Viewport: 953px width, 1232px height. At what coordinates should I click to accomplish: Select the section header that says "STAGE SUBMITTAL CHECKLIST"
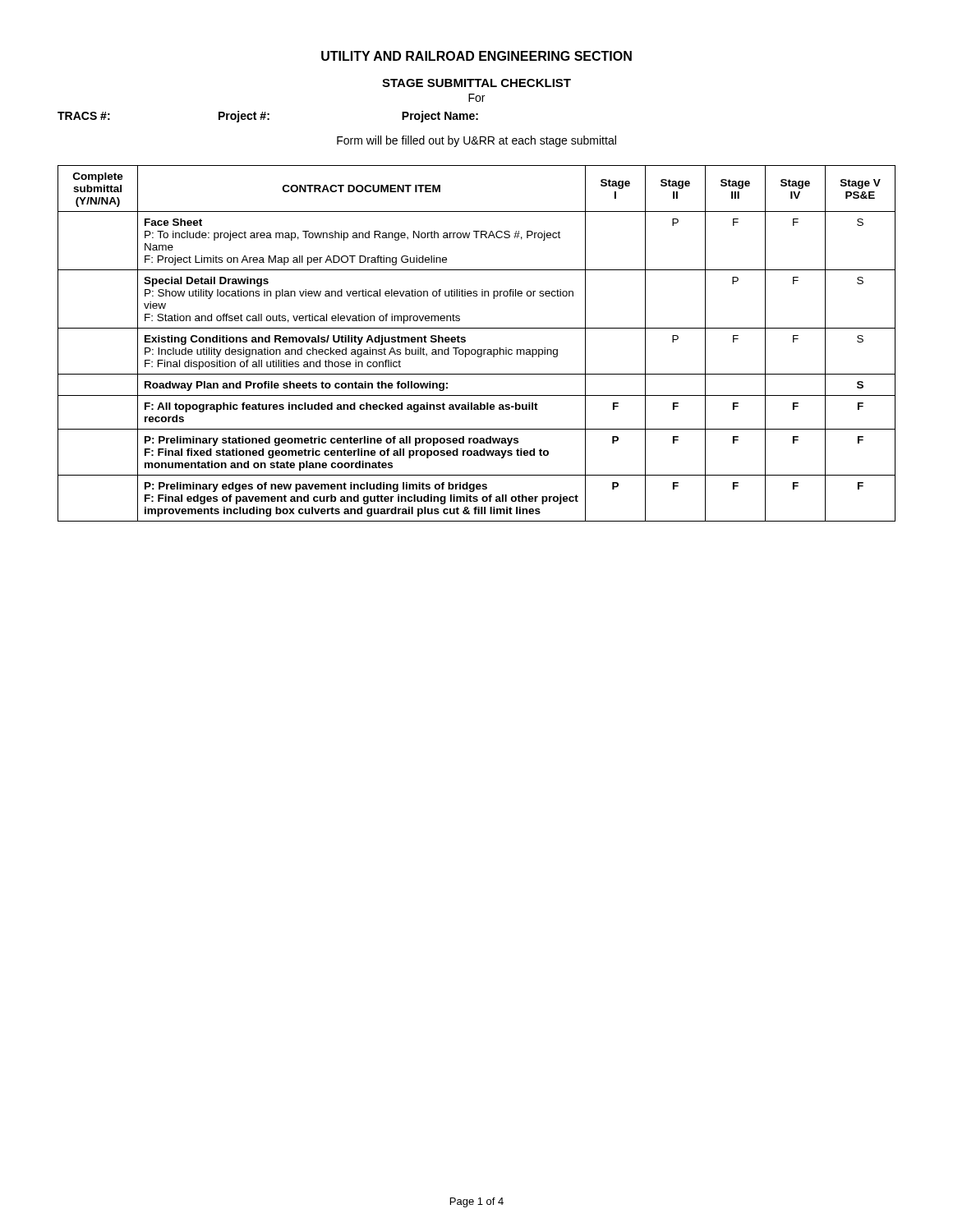pos(476,83)
